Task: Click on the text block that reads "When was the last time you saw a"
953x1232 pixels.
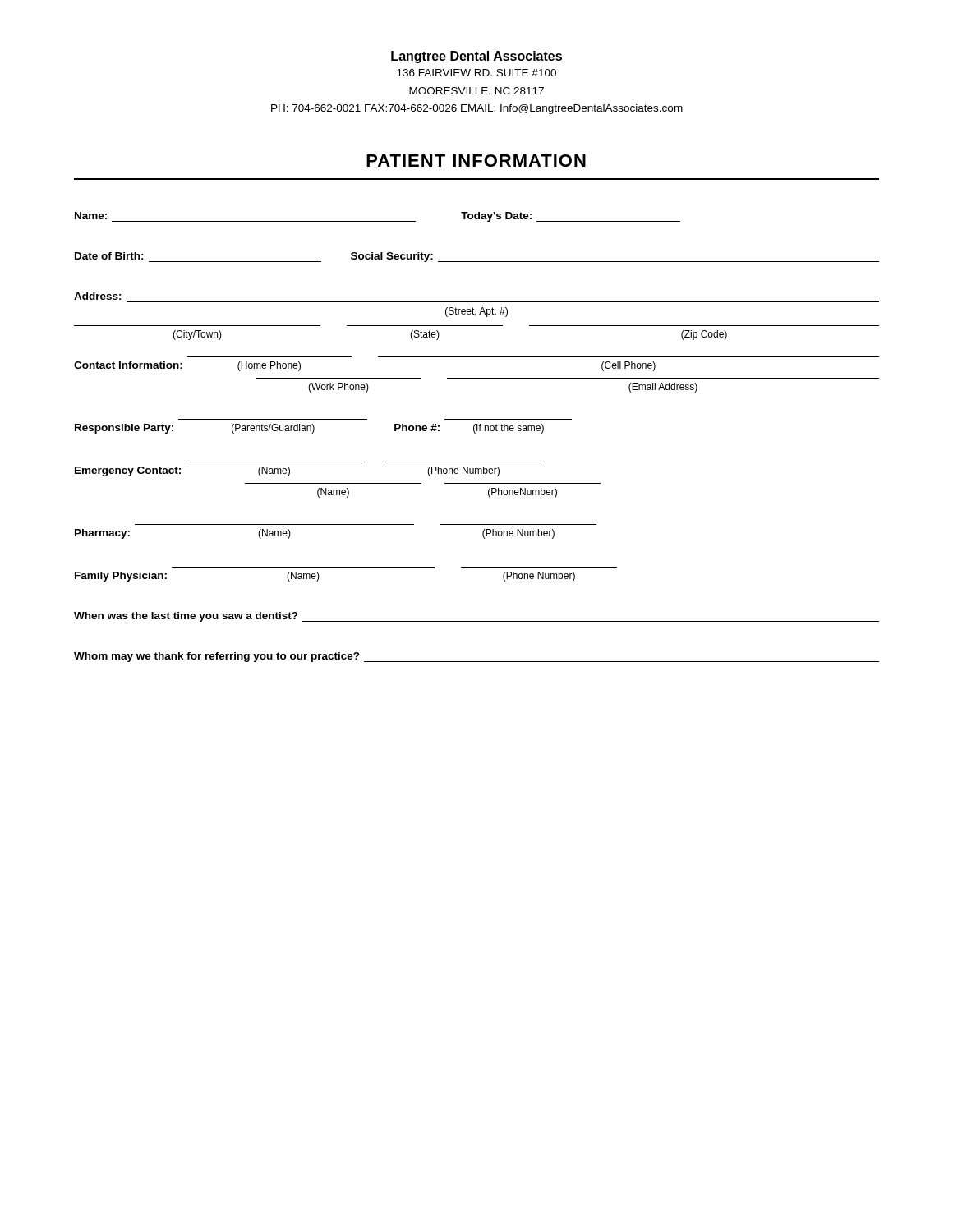Action: click(476, 615)
